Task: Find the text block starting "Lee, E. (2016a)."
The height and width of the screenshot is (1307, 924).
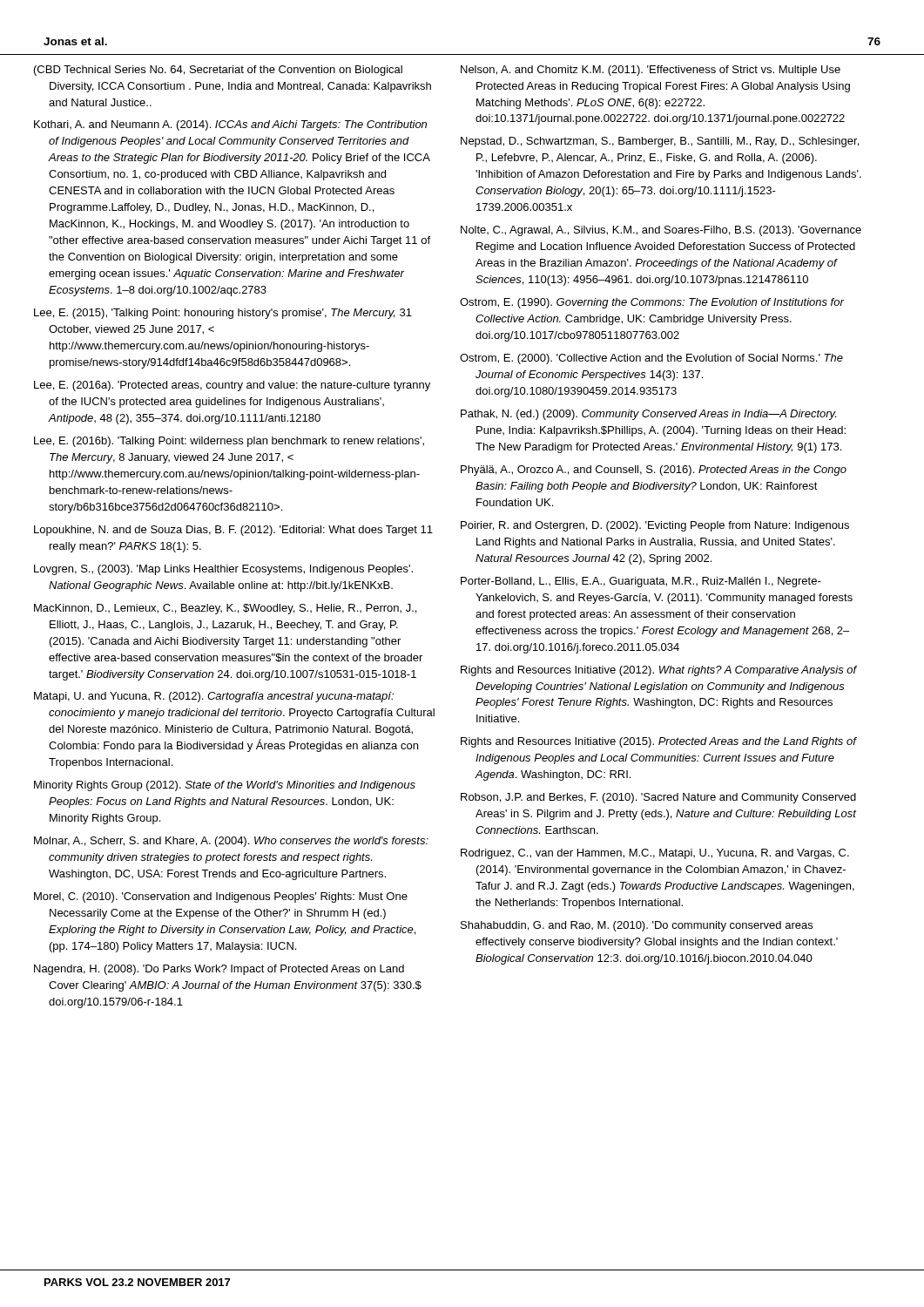Action: (x=232, y=401)
